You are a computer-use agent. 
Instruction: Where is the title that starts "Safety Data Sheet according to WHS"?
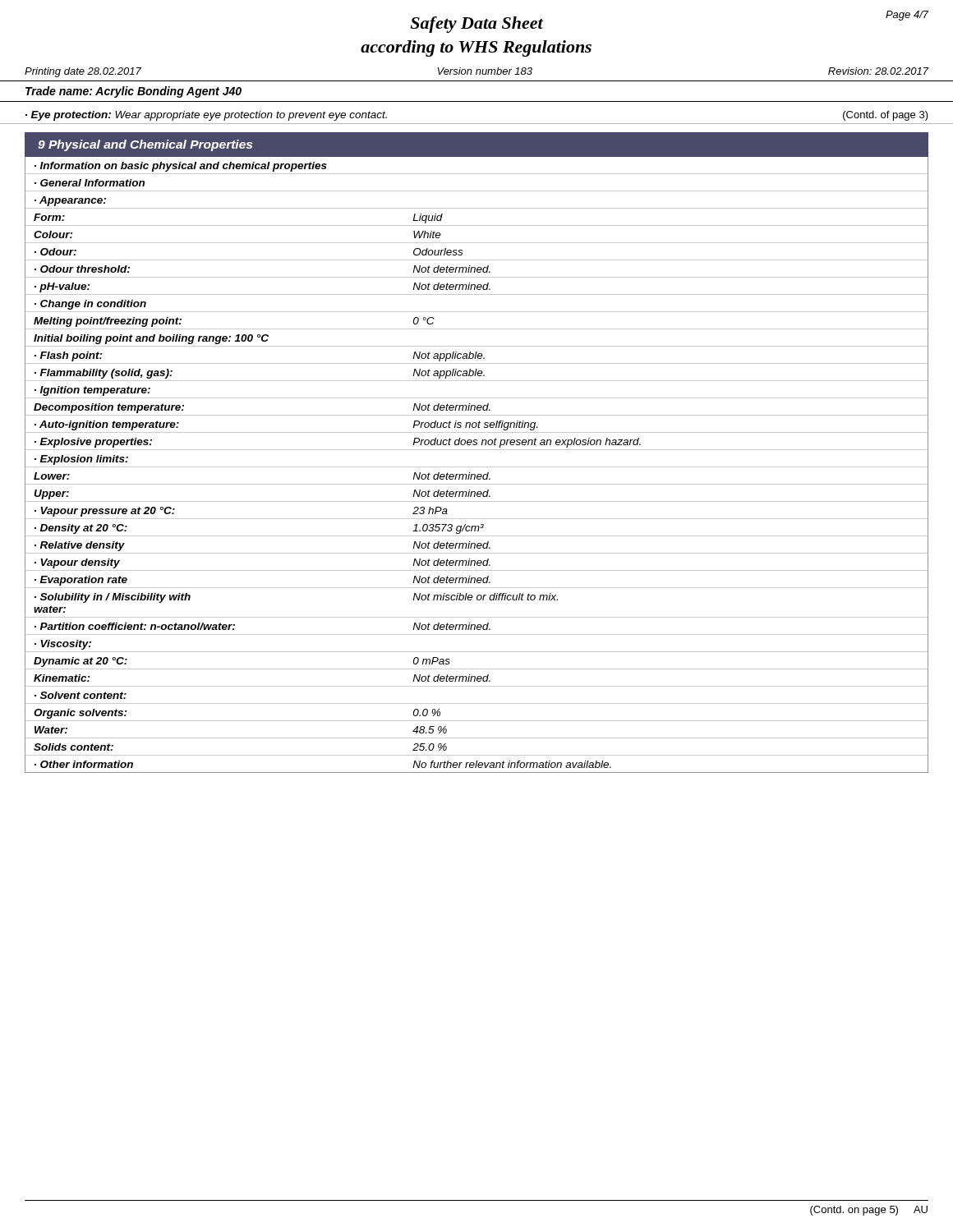476,35
